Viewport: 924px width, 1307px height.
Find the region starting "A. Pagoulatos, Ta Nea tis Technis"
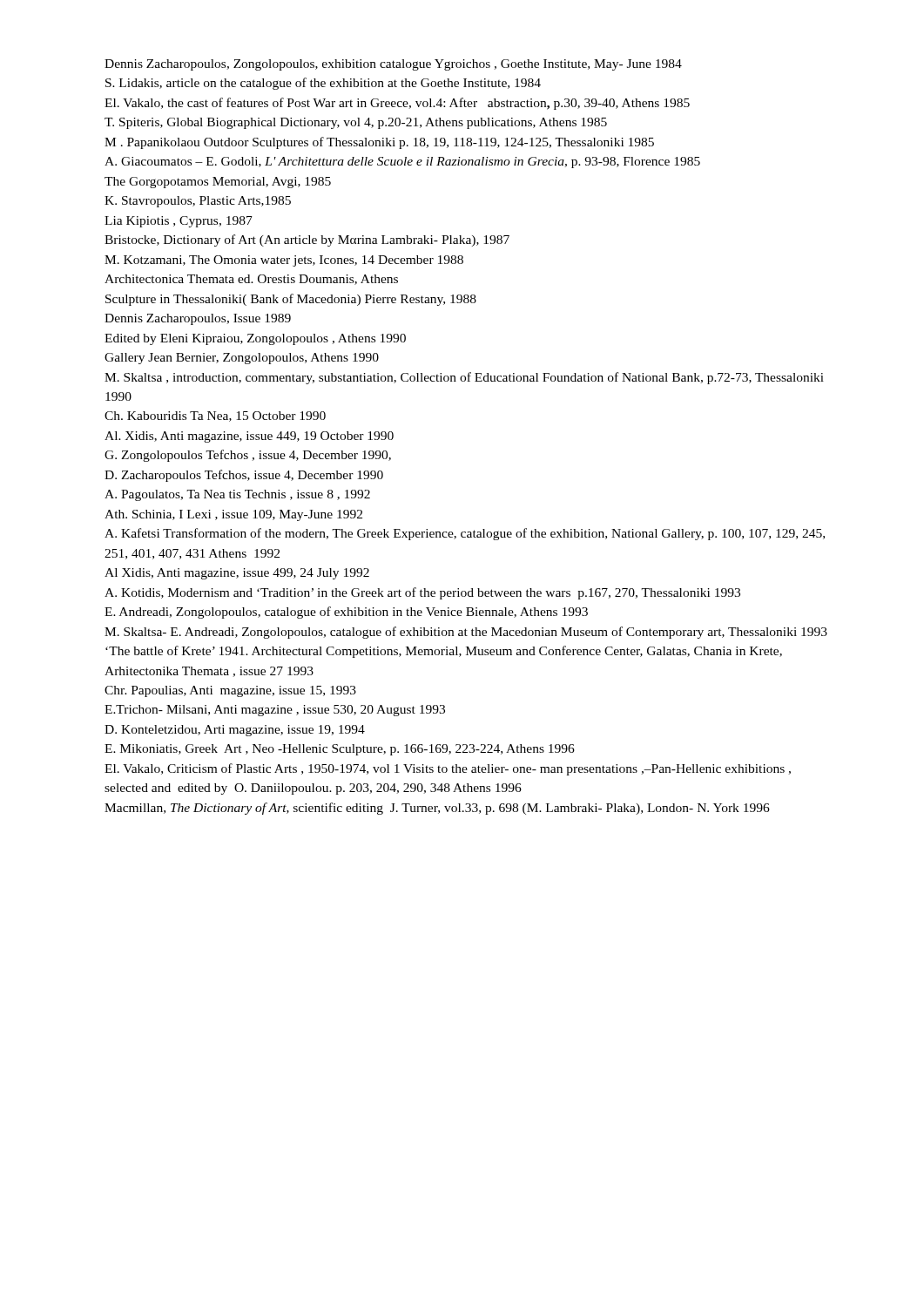click(x=238, y=494)
